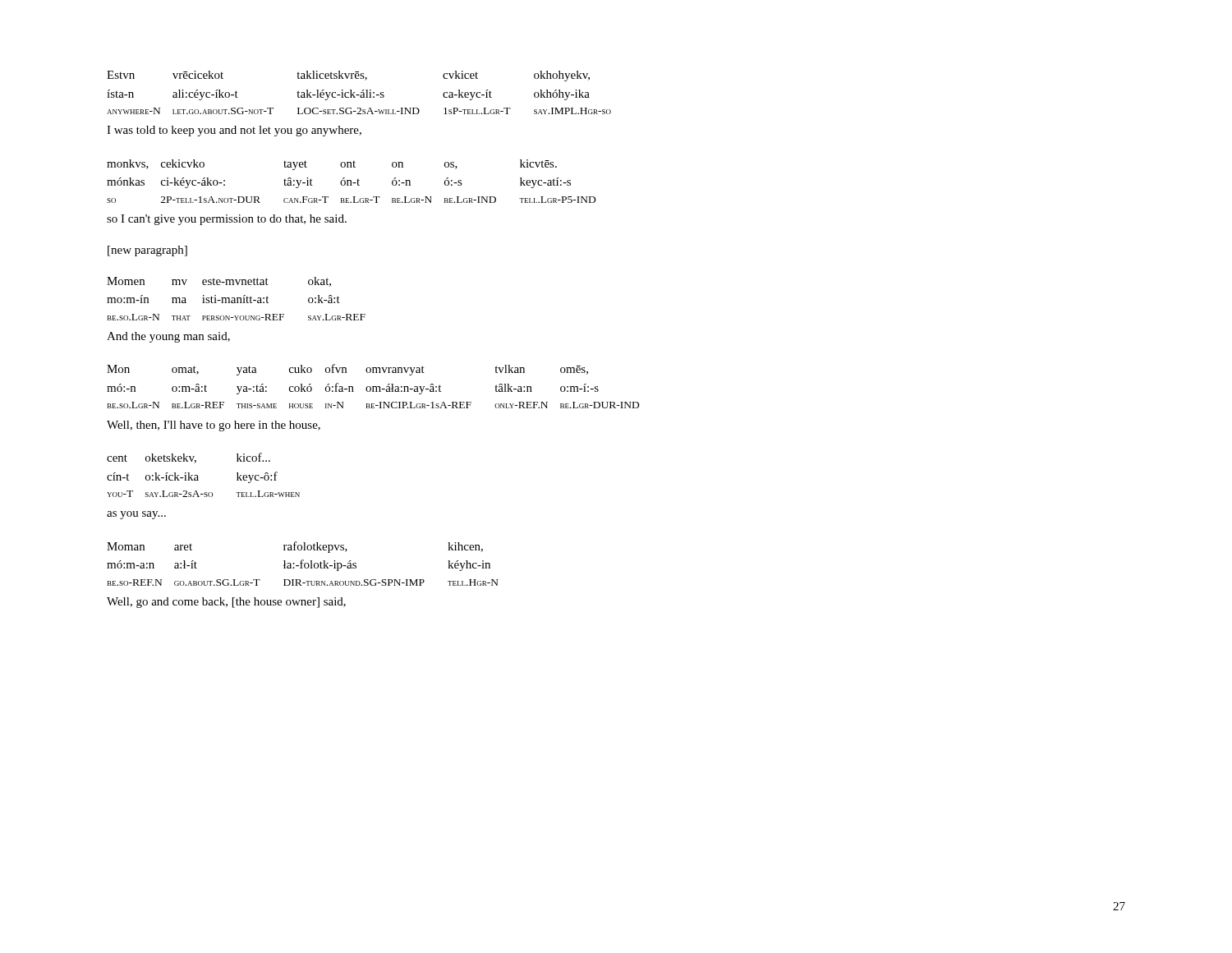Find the text block that says "Momen mv este-mvnettat"
The image size is (1232, 953).
point(219,282)
